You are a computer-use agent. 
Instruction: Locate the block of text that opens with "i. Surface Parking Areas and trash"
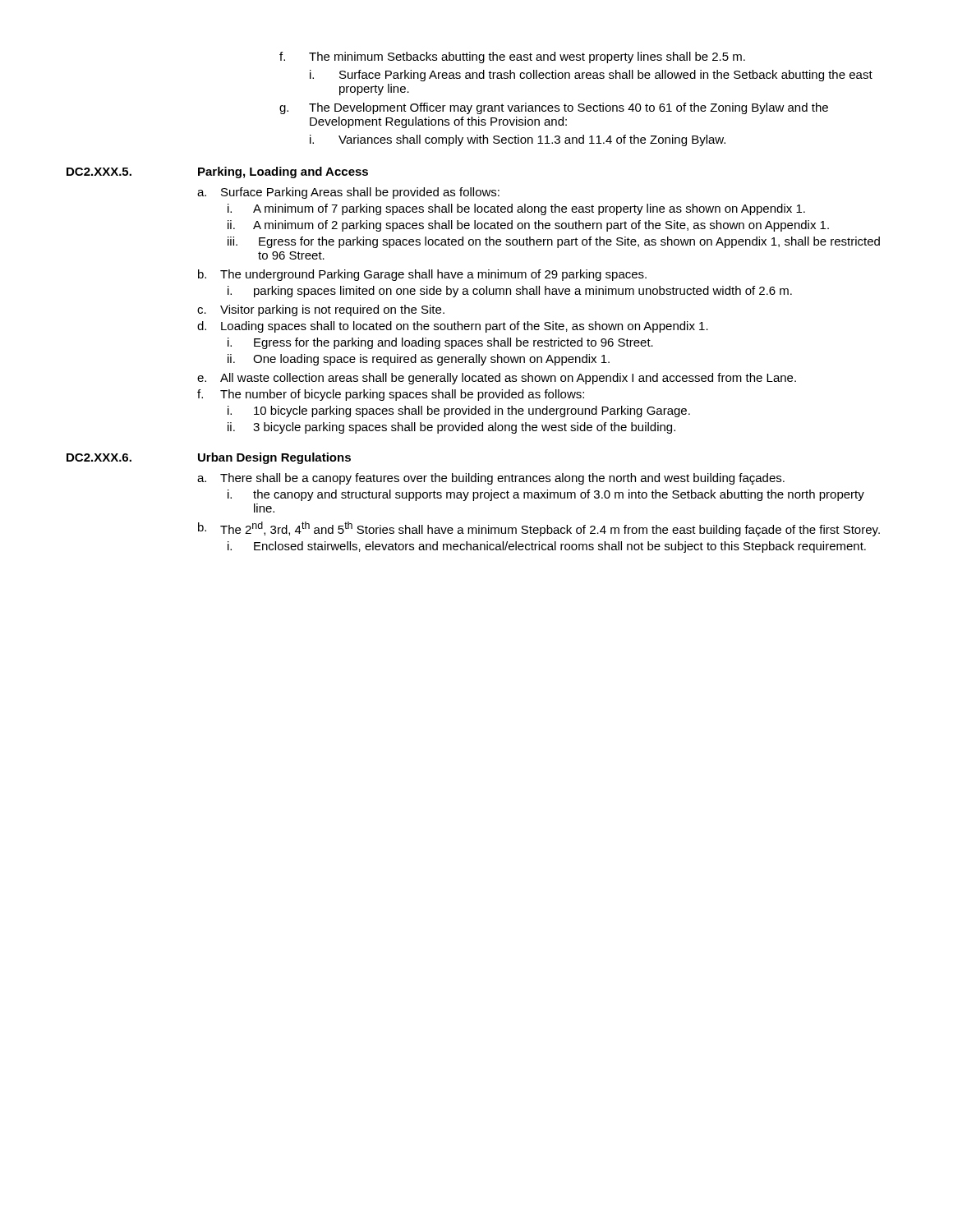tap(598, 81)
